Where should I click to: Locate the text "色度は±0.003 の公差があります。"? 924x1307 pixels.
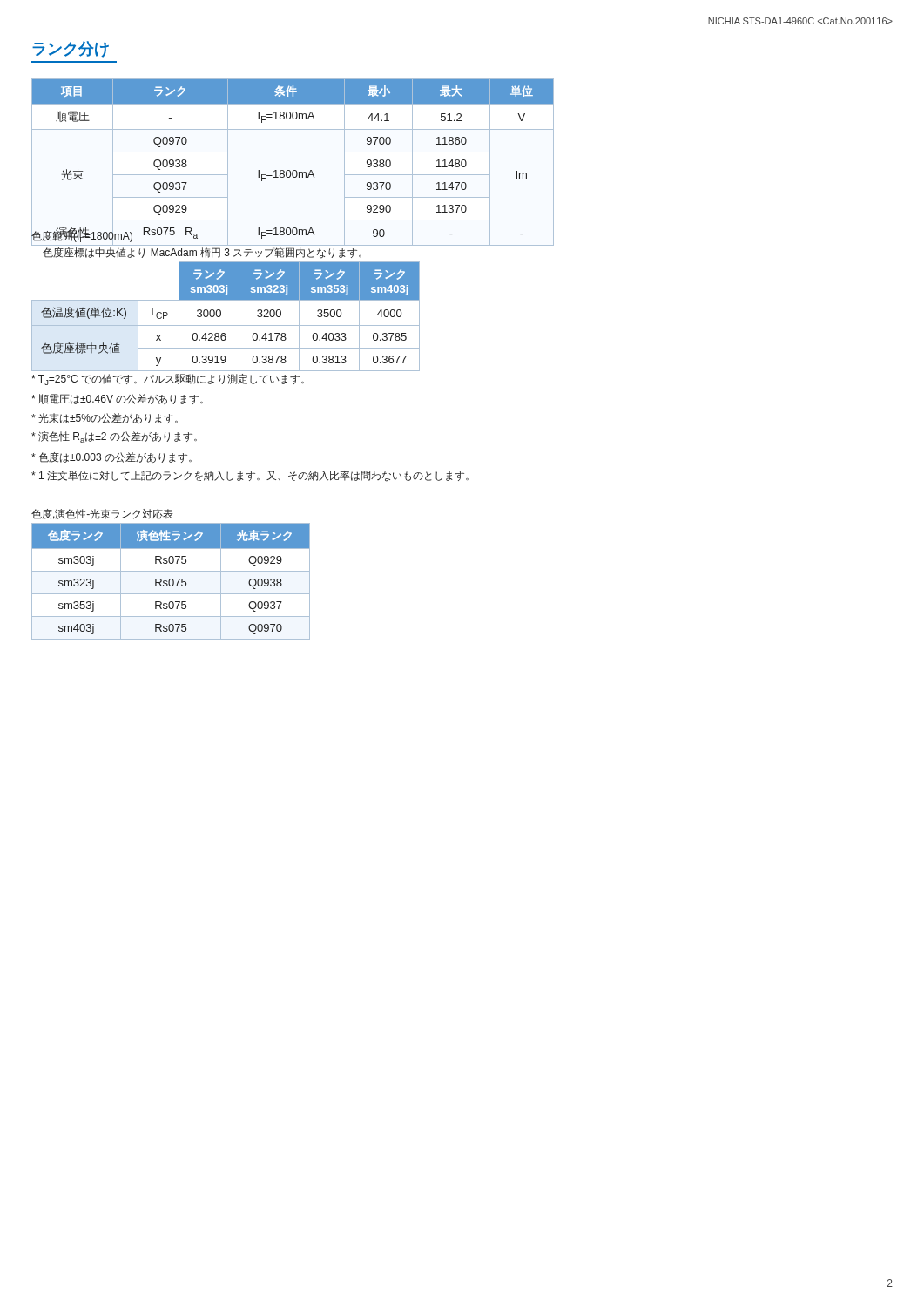coord(115,457)
